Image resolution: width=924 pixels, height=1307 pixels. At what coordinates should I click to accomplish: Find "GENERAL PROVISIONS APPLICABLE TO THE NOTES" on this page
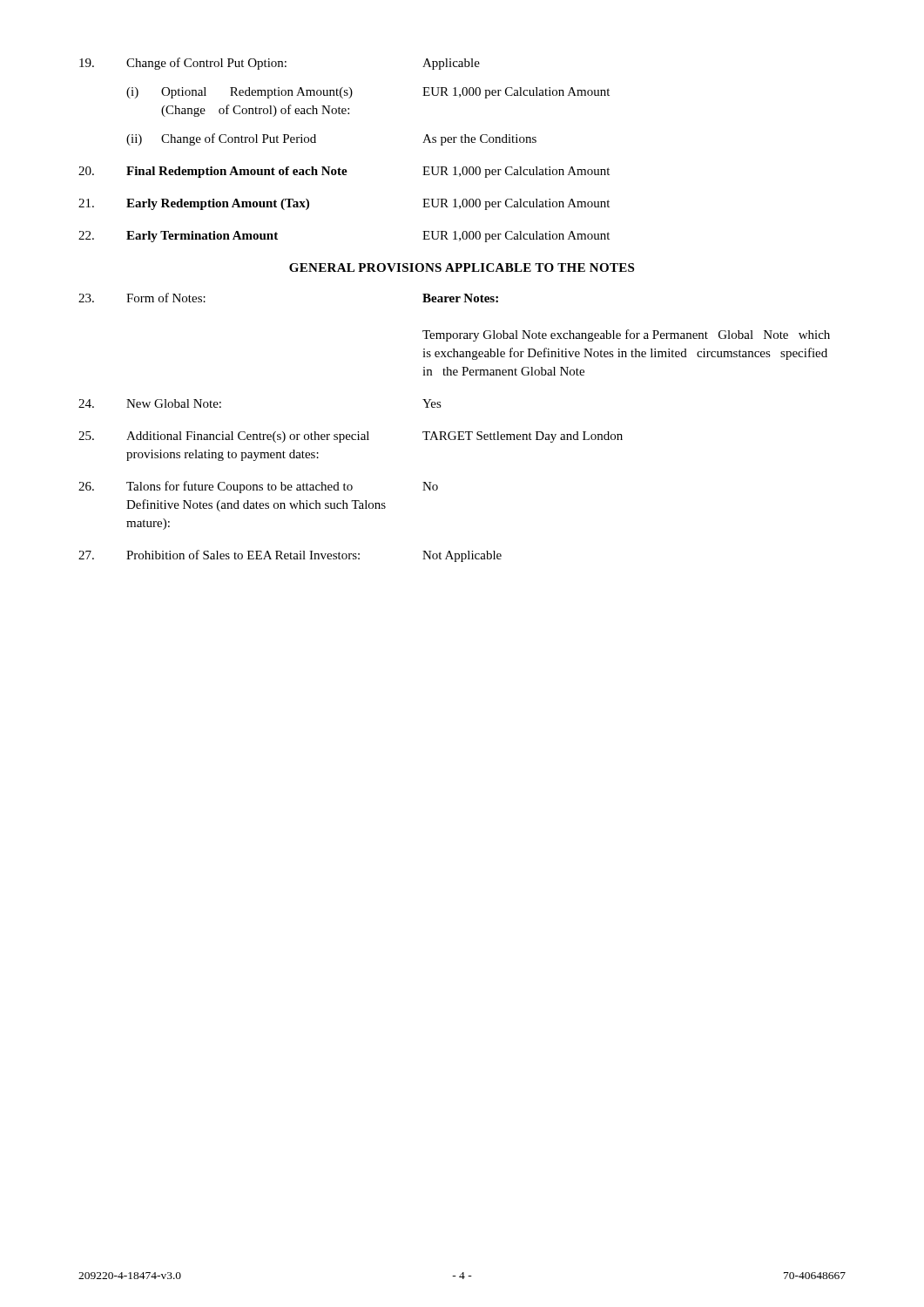click(x=462, y=267)
